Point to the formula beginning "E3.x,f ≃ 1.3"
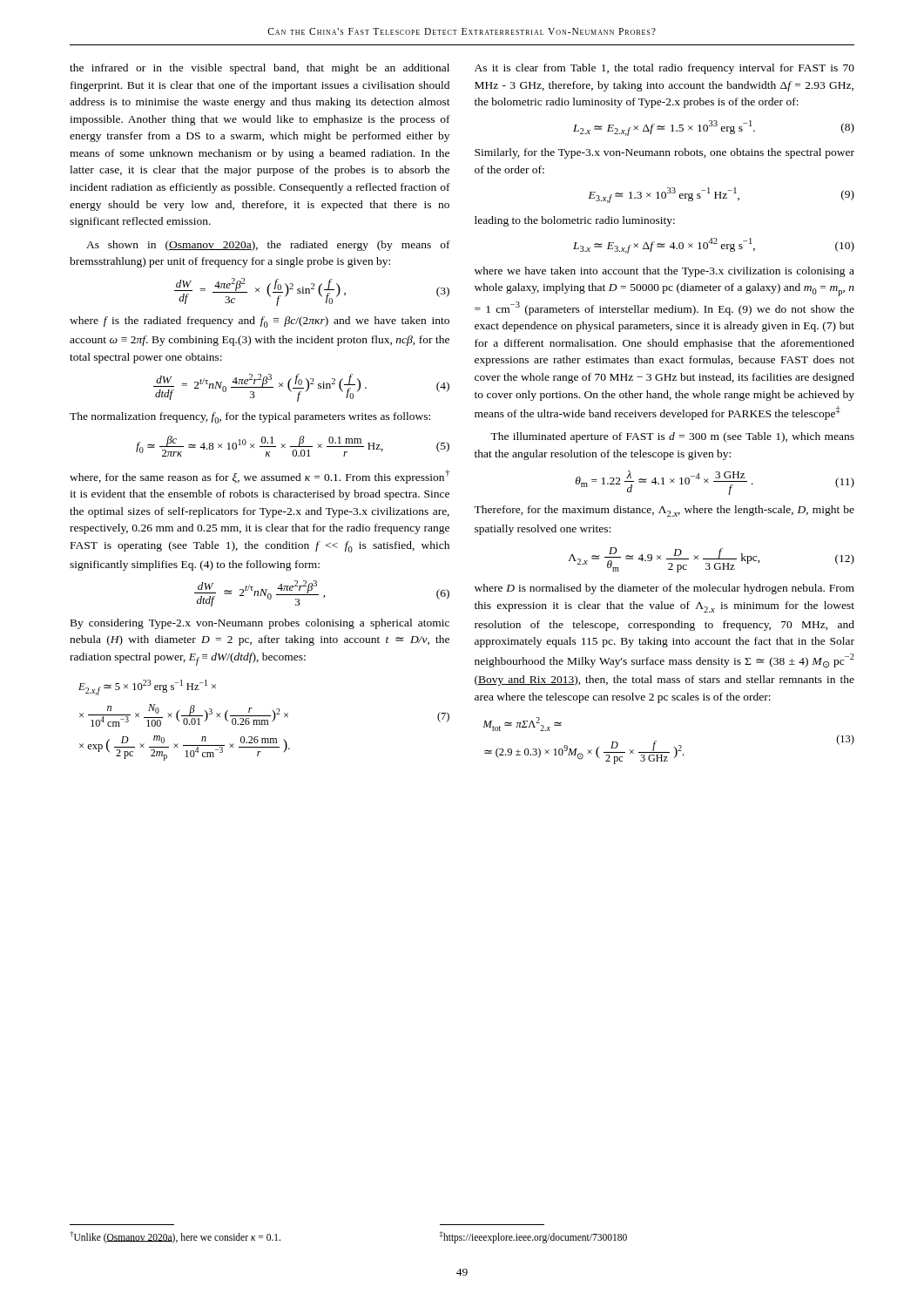Image resolution: width=924 pixels, height=1307 pixels. (721, 195)
